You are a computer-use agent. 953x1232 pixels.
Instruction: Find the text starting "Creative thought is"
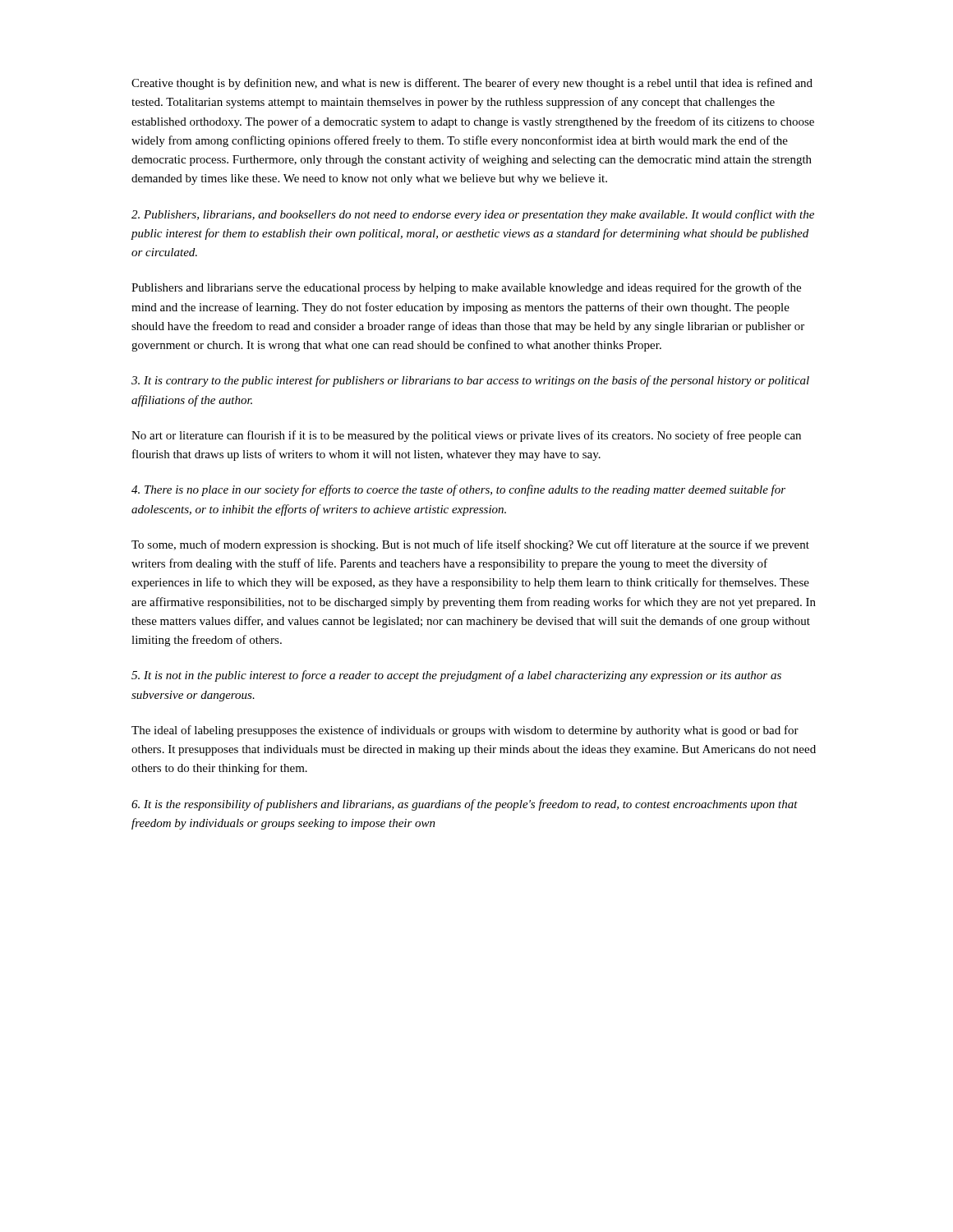(473, 131)
